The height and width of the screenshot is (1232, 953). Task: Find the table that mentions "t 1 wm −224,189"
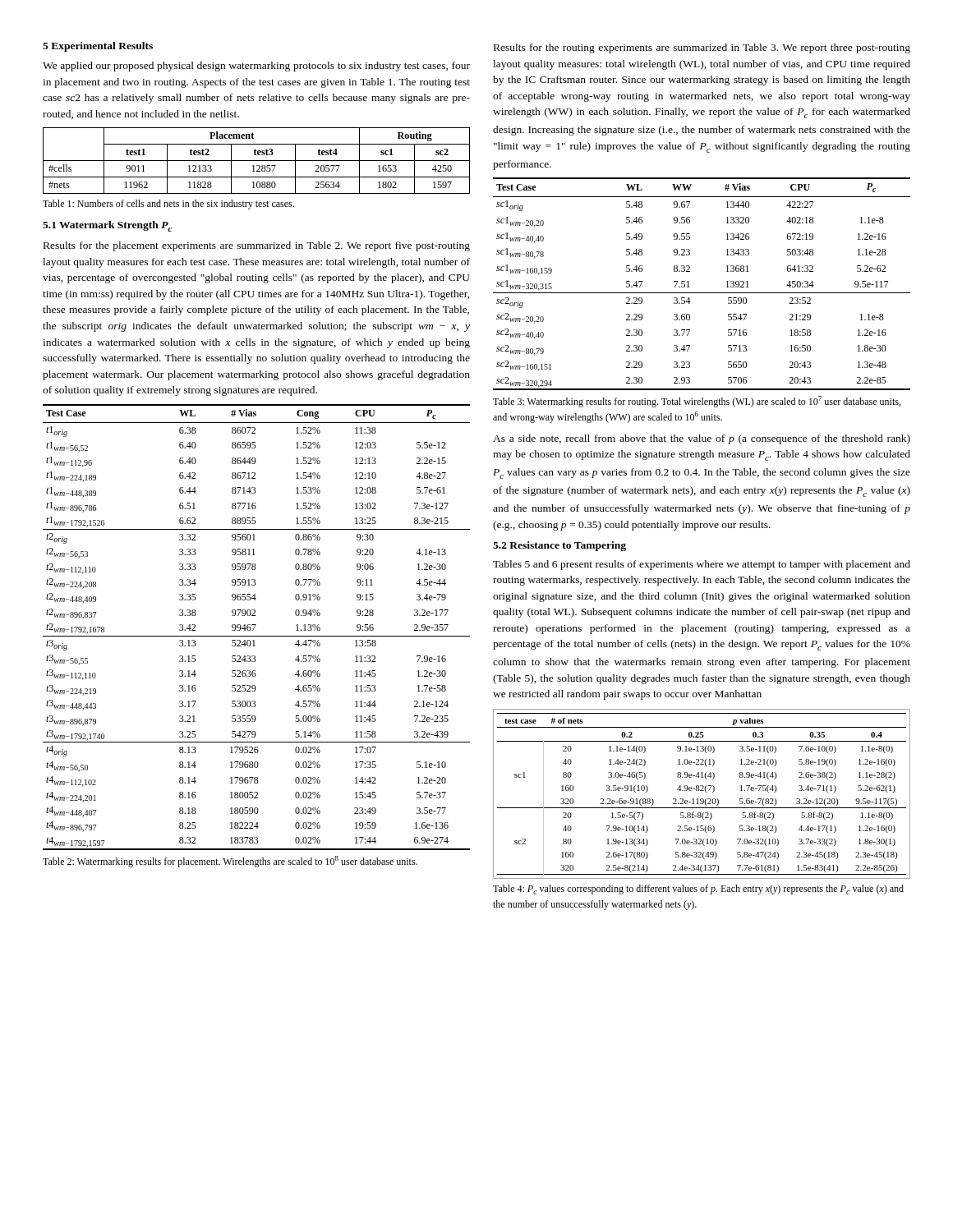[256, 627]
